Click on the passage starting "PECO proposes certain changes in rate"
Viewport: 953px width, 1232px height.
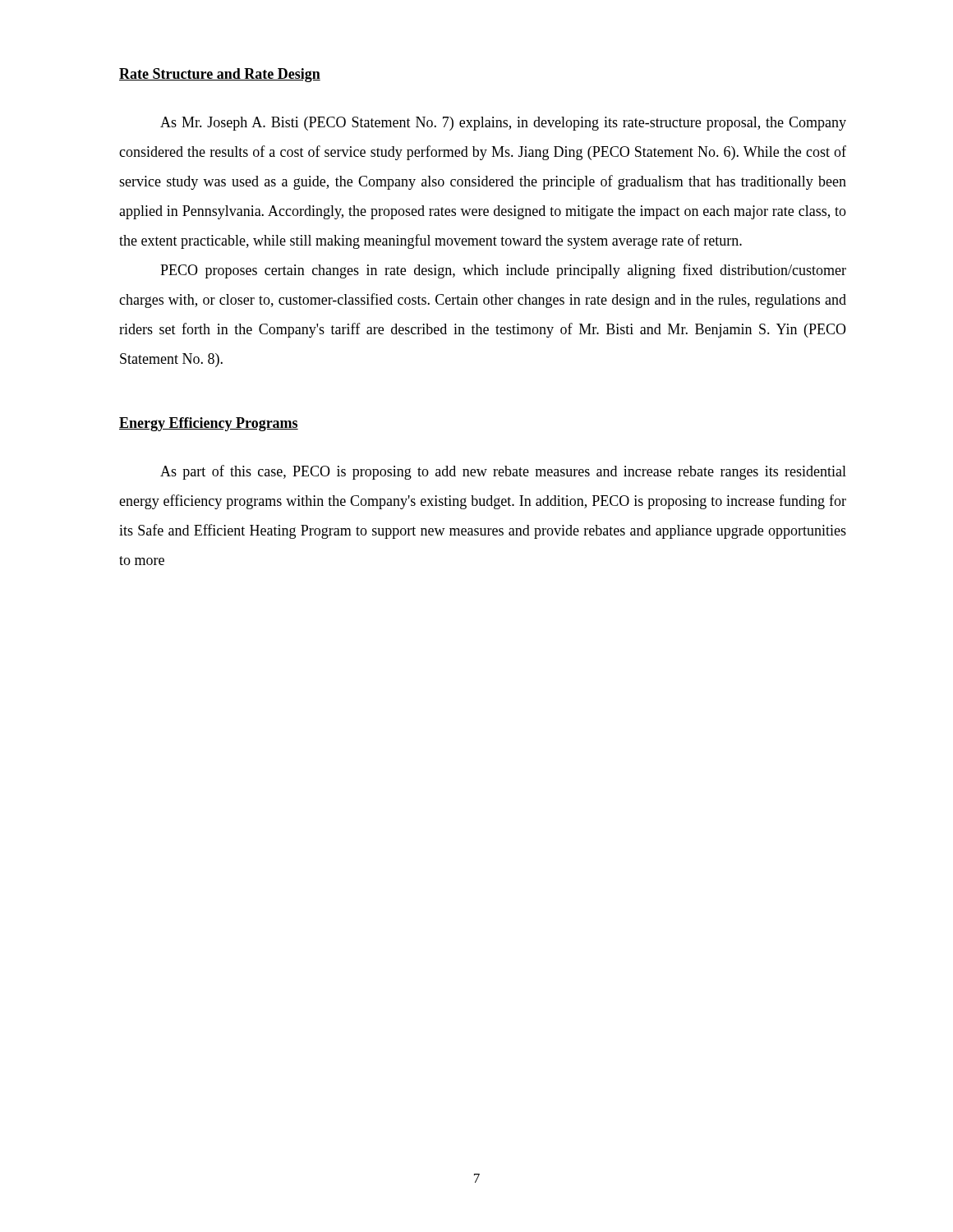(483, 315)
